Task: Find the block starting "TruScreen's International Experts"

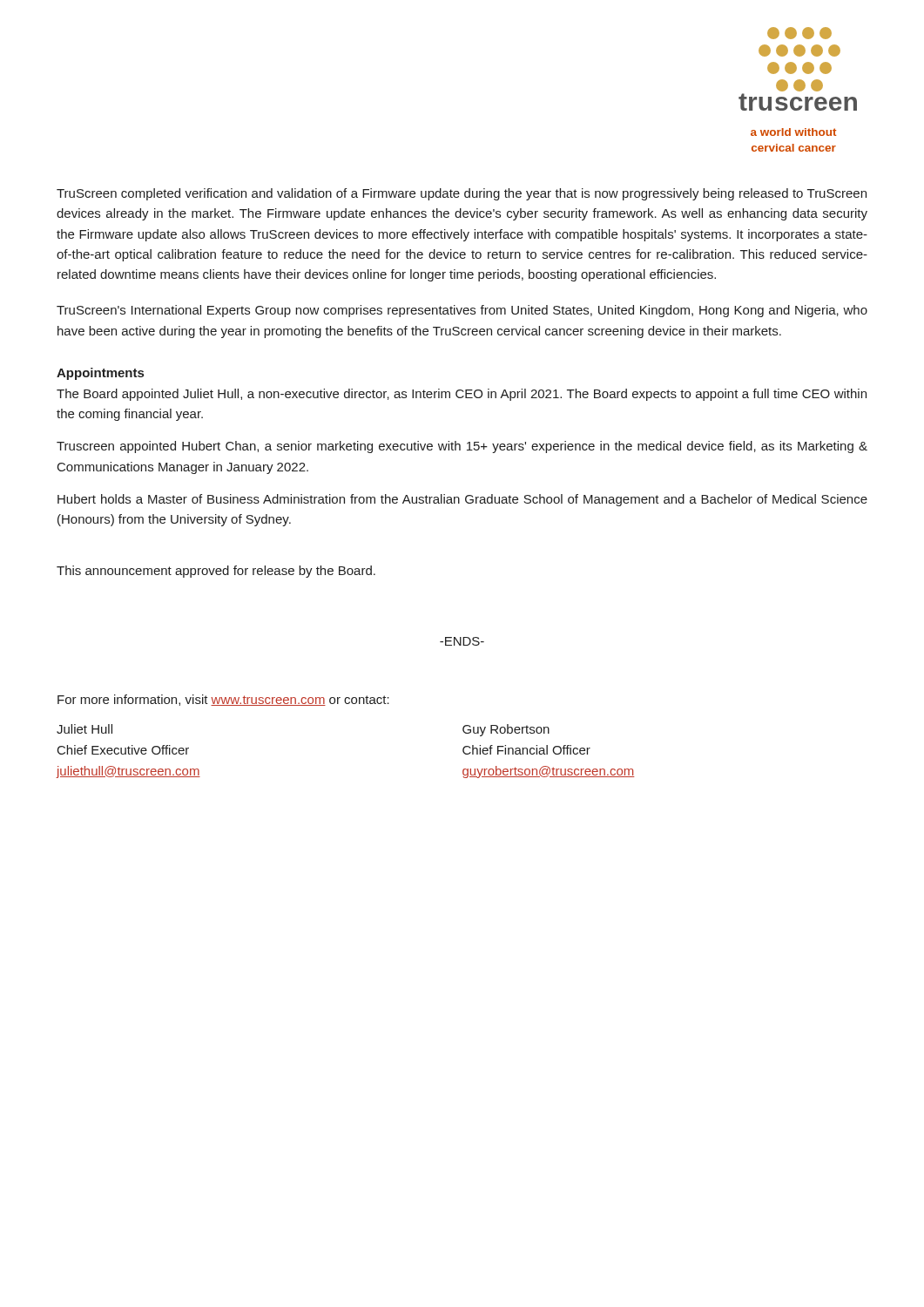Action: pyautogui.click(x=462, y=320)
